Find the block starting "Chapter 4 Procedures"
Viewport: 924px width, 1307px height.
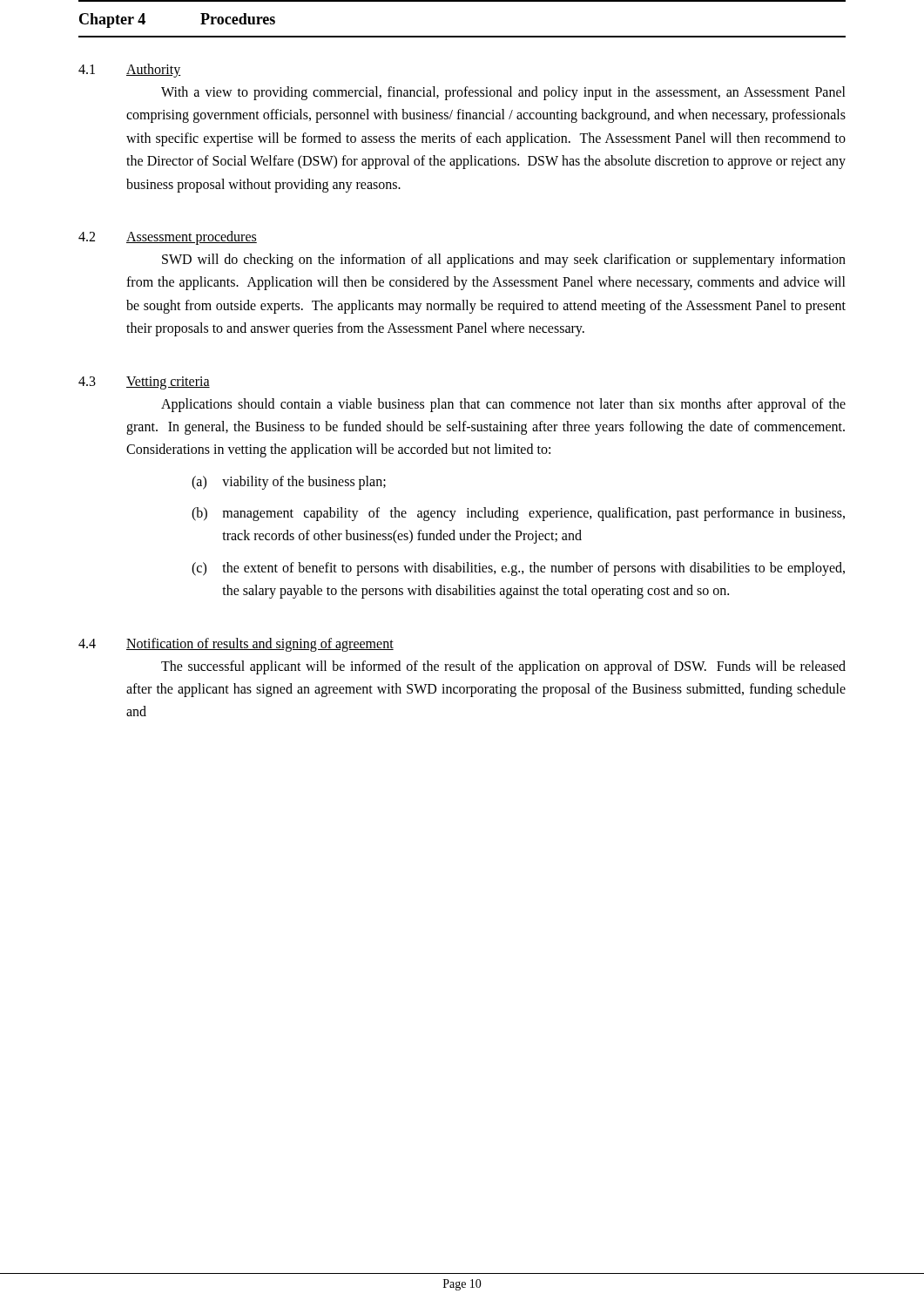coord(112,20)
